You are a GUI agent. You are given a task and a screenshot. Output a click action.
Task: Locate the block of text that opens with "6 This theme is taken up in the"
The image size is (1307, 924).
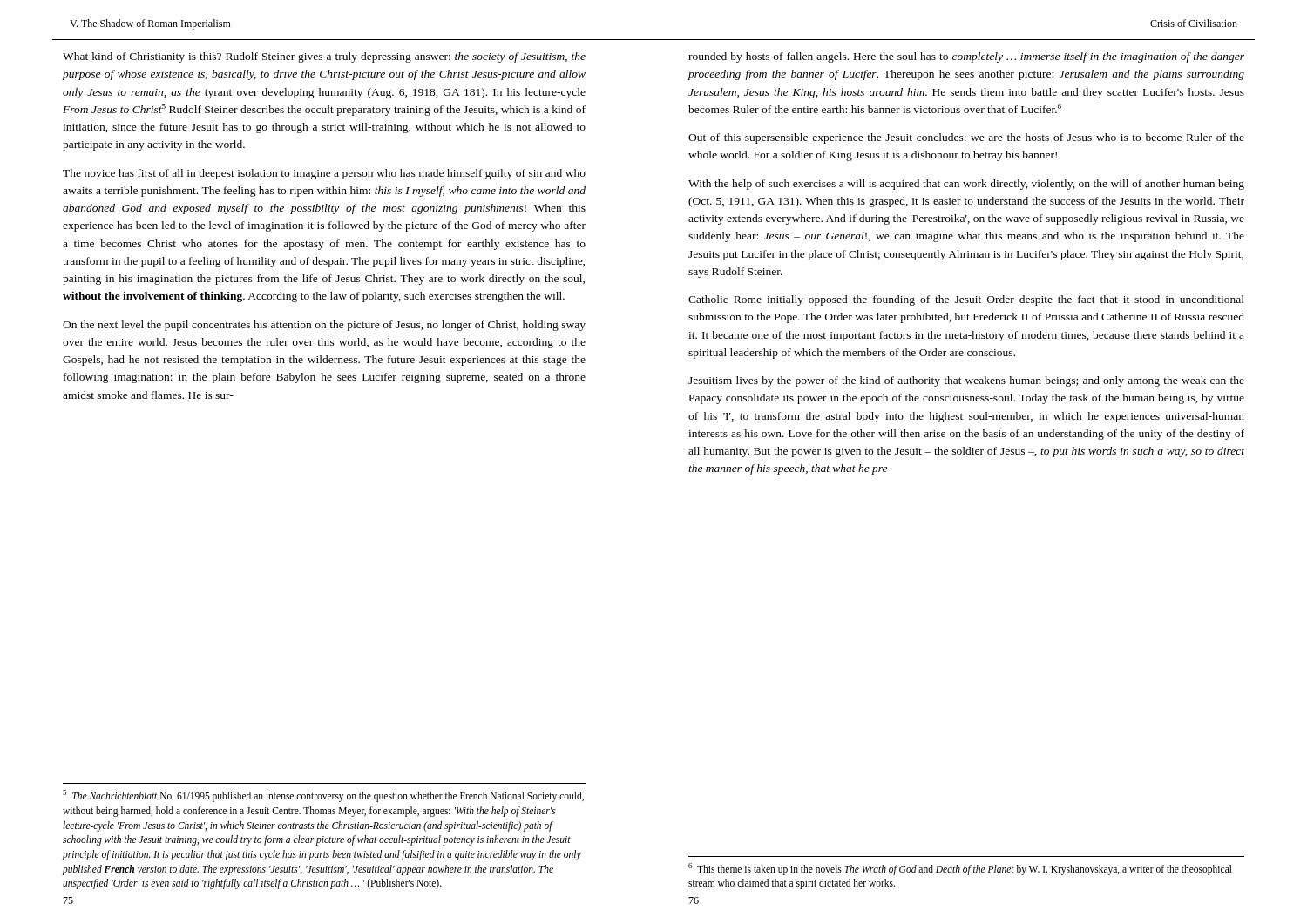pyautogui.click(x=960, y=875)
